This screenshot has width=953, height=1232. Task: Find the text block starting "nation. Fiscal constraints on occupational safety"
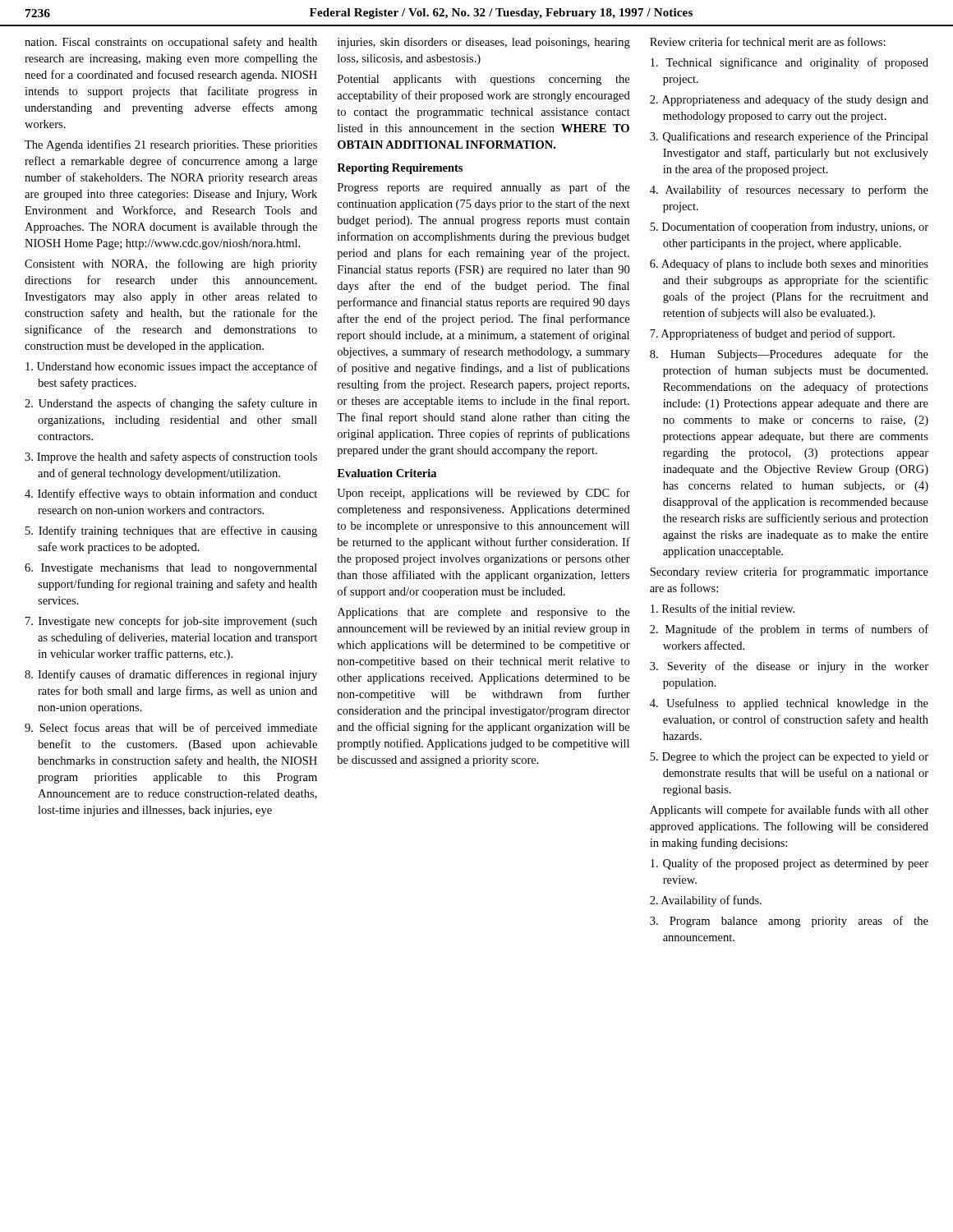click(171, 194)
